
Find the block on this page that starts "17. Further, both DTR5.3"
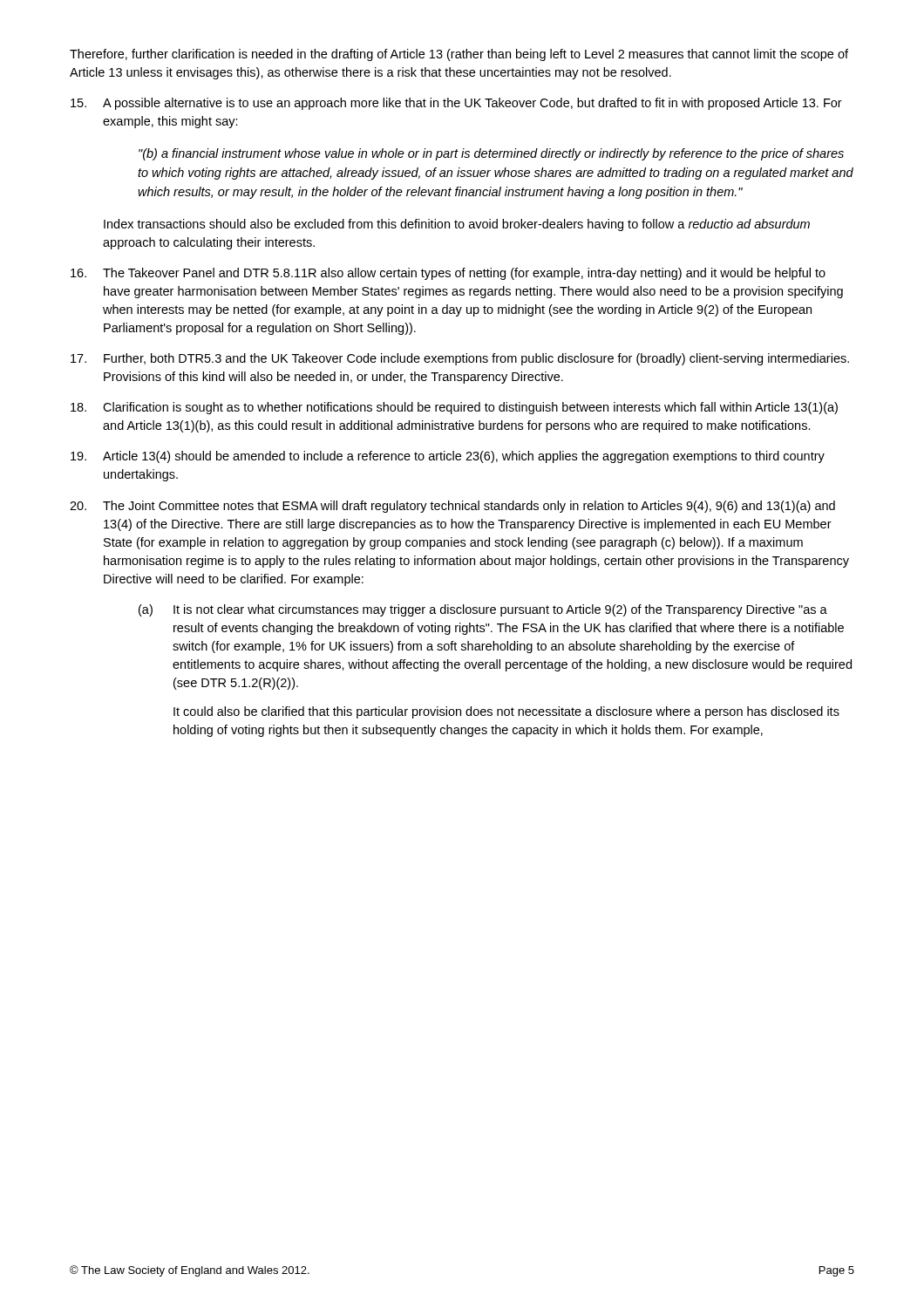(x=462, y=368)
